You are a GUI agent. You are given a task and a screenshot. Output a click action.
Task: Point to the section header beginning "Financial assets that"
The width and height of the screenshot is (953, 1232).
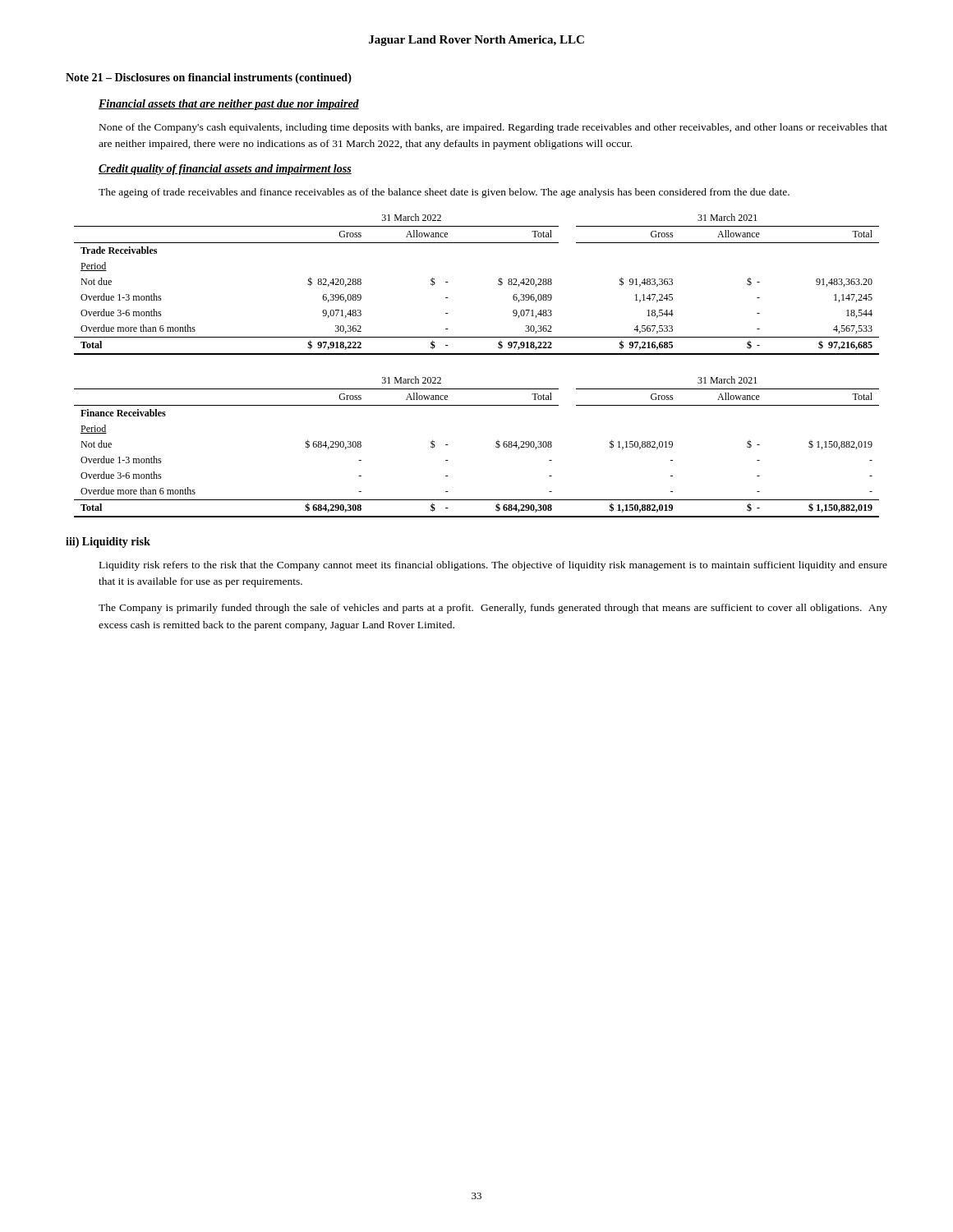click(229, 104)
